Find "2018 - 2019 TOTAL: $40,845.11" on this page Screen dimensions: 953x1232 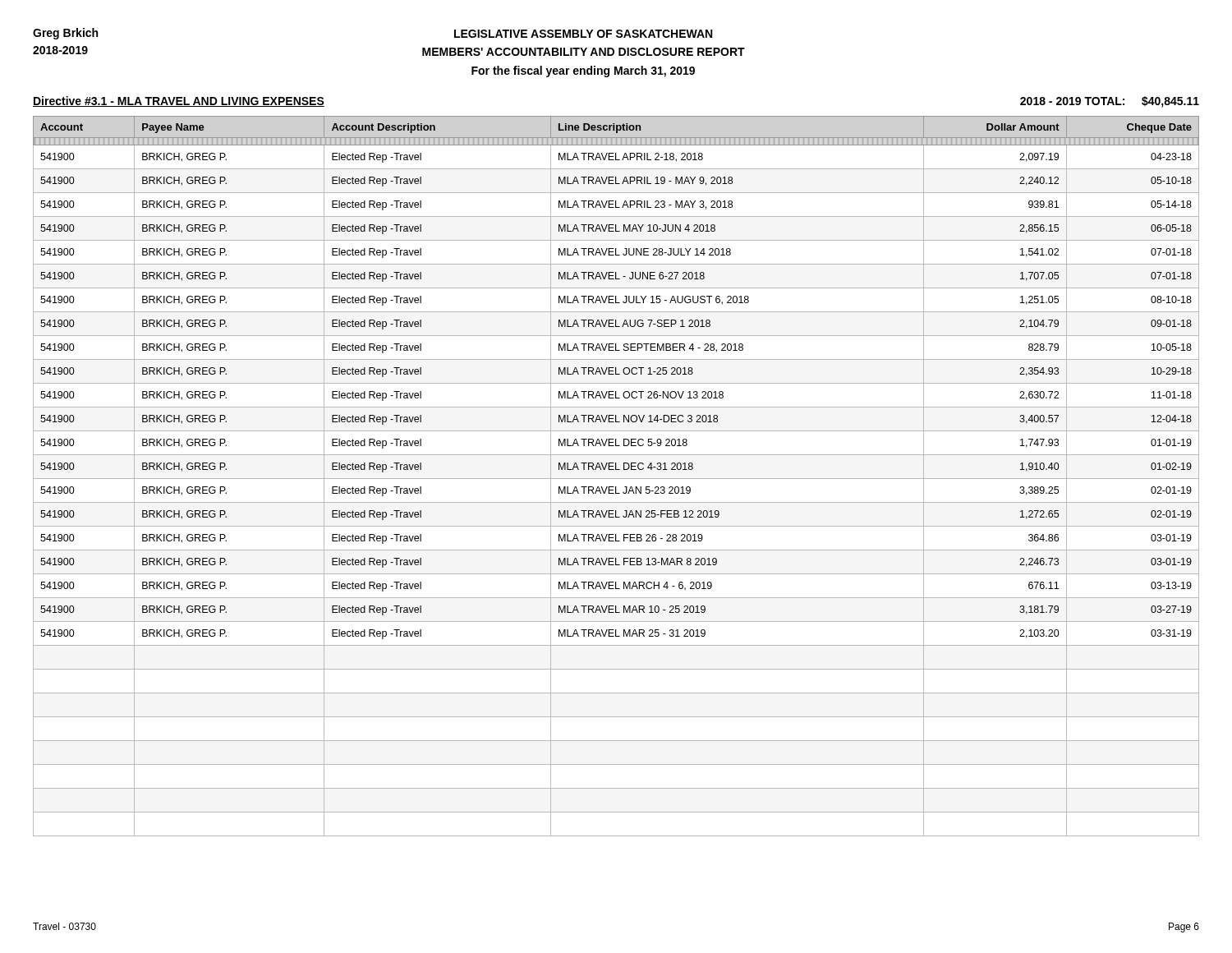(1110, 101)
